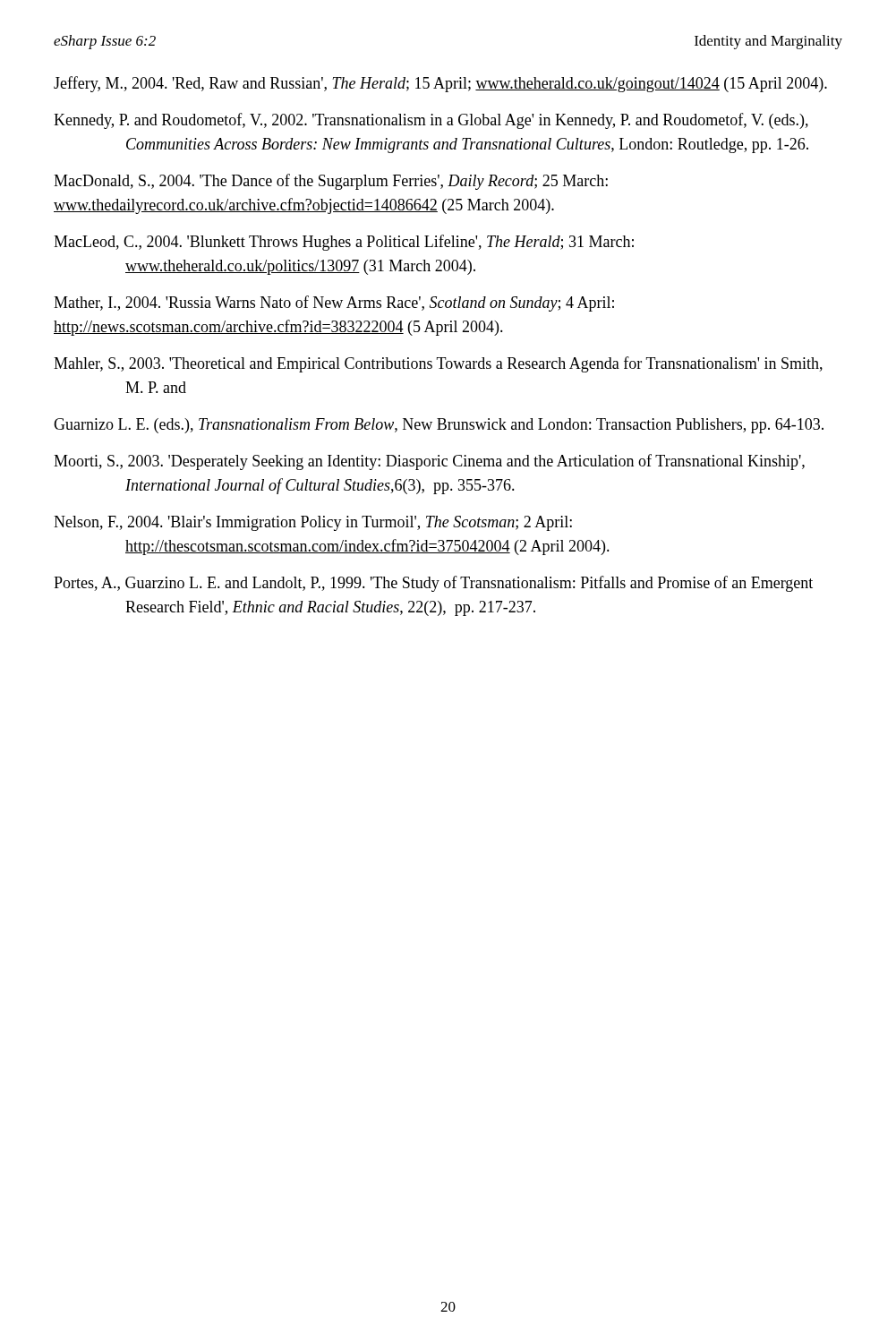Point to the region starting "MacDonald, S., 2004. 'The Dance of the Sugarplum"

(x=331, y=195)
